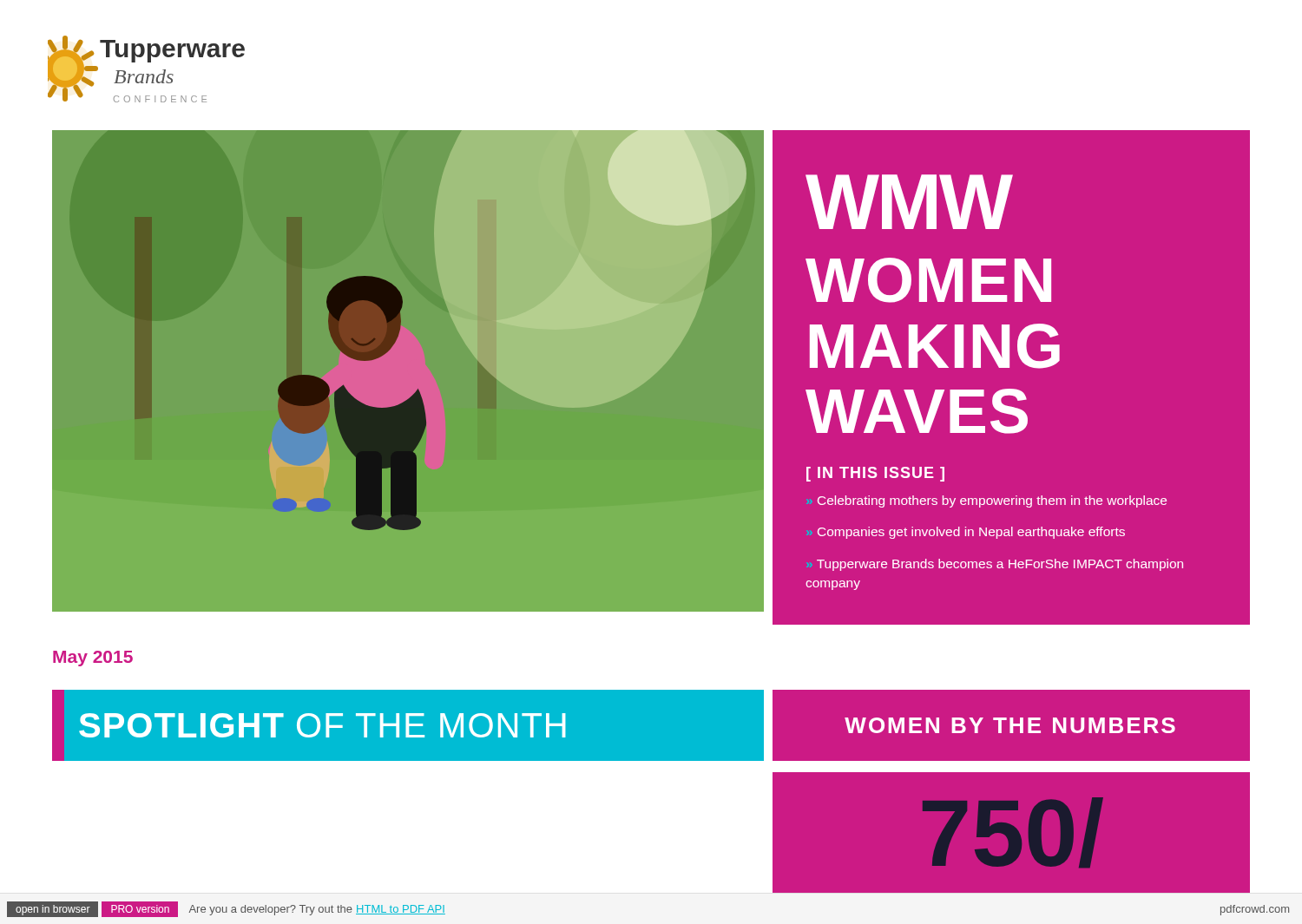The height and width of the screenshot is (924, 1302).
Task: Find the photo
Action: [x=408, y=371]
